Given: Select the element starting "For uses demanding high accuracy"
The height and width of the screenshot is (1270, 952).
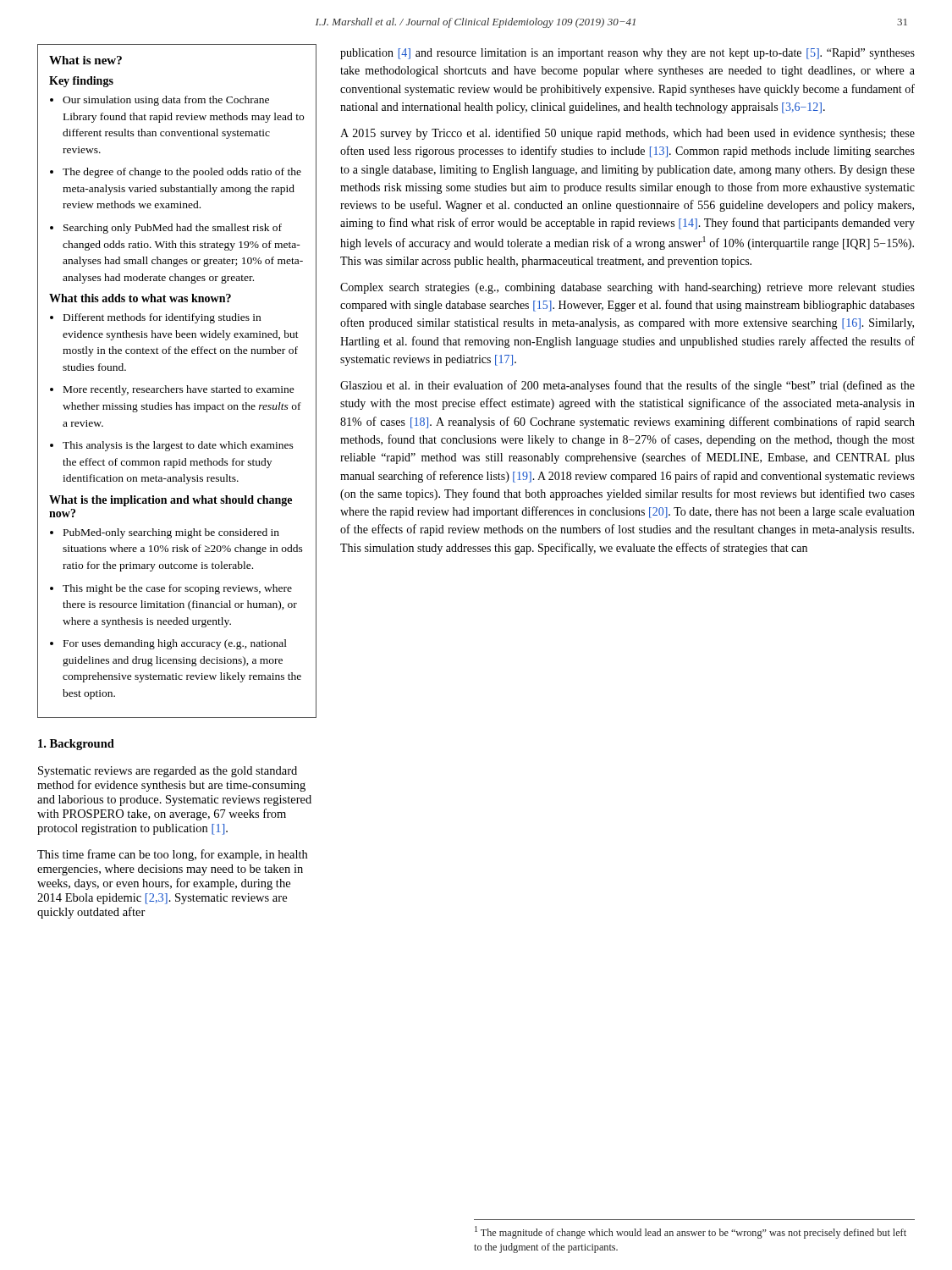Looking at the screenshot, I should pyautogui.click(x=182, y=668).
